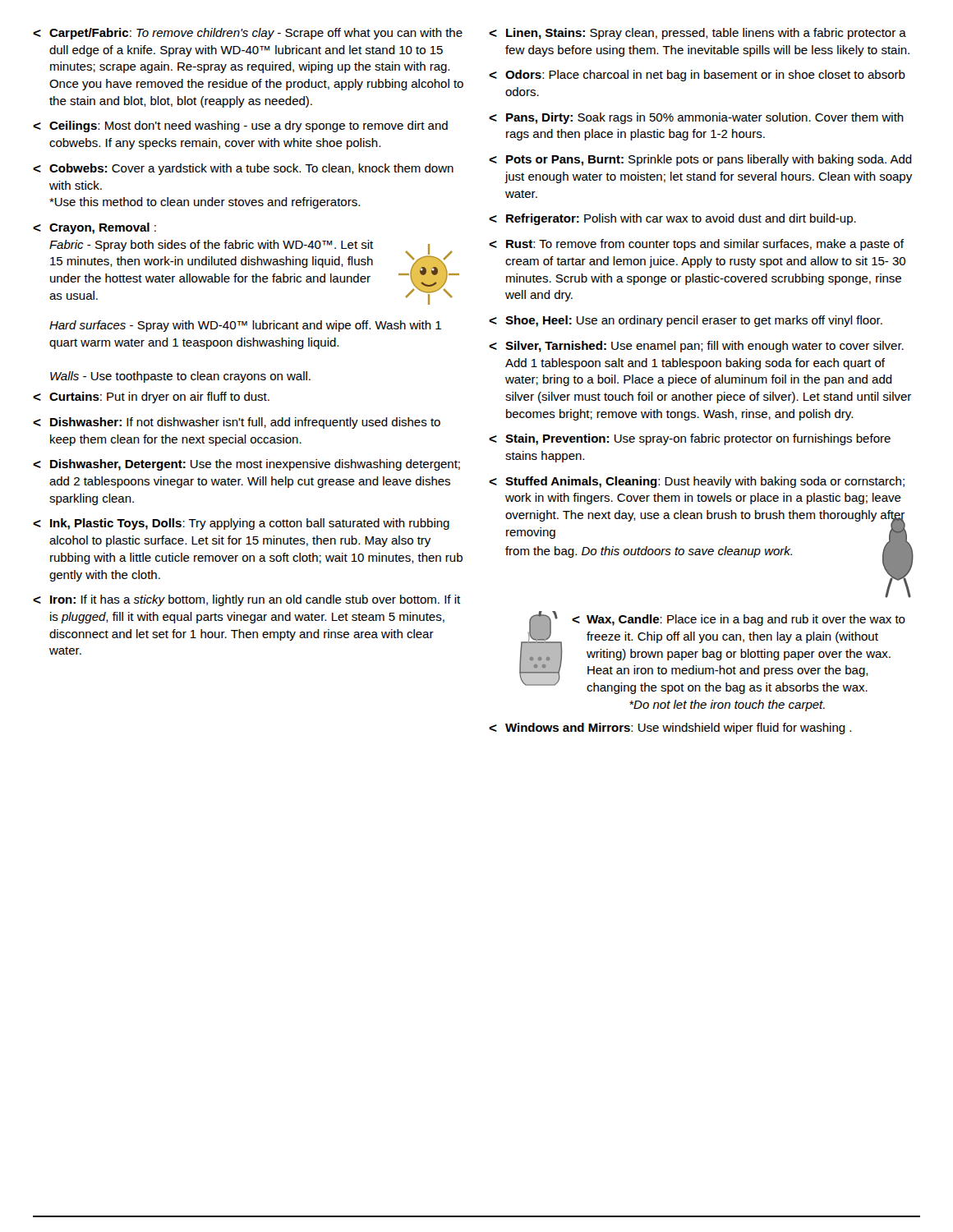Screen dimensions: 1232x953
Task: Find the block on this page that starts "< Pans, Dirty: Soak rags"
Action: point(704,126)
